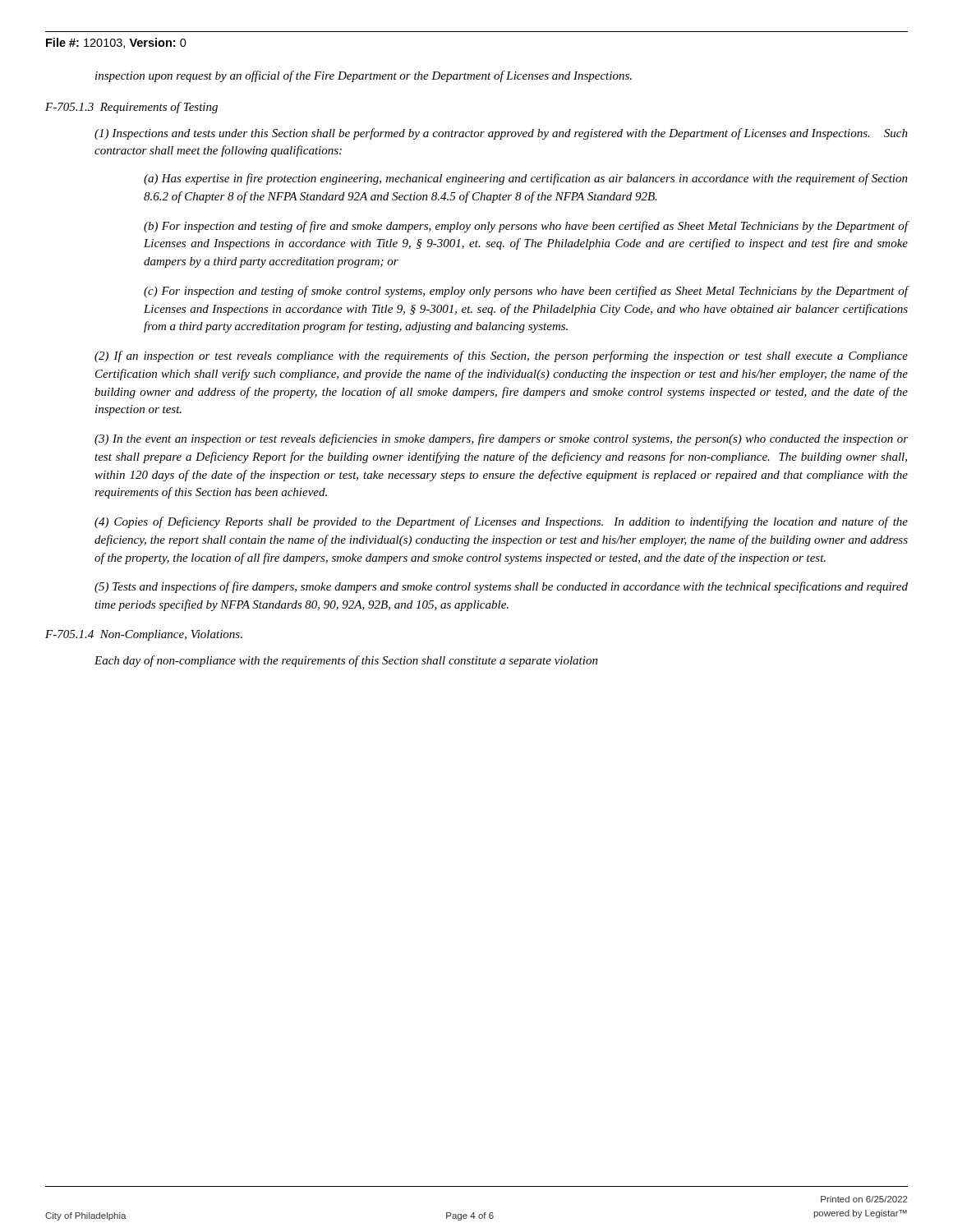This screenshot has height=1232, width=953.
Task: Find the text starting "(4) Copies of"
Action: point(501,539)
